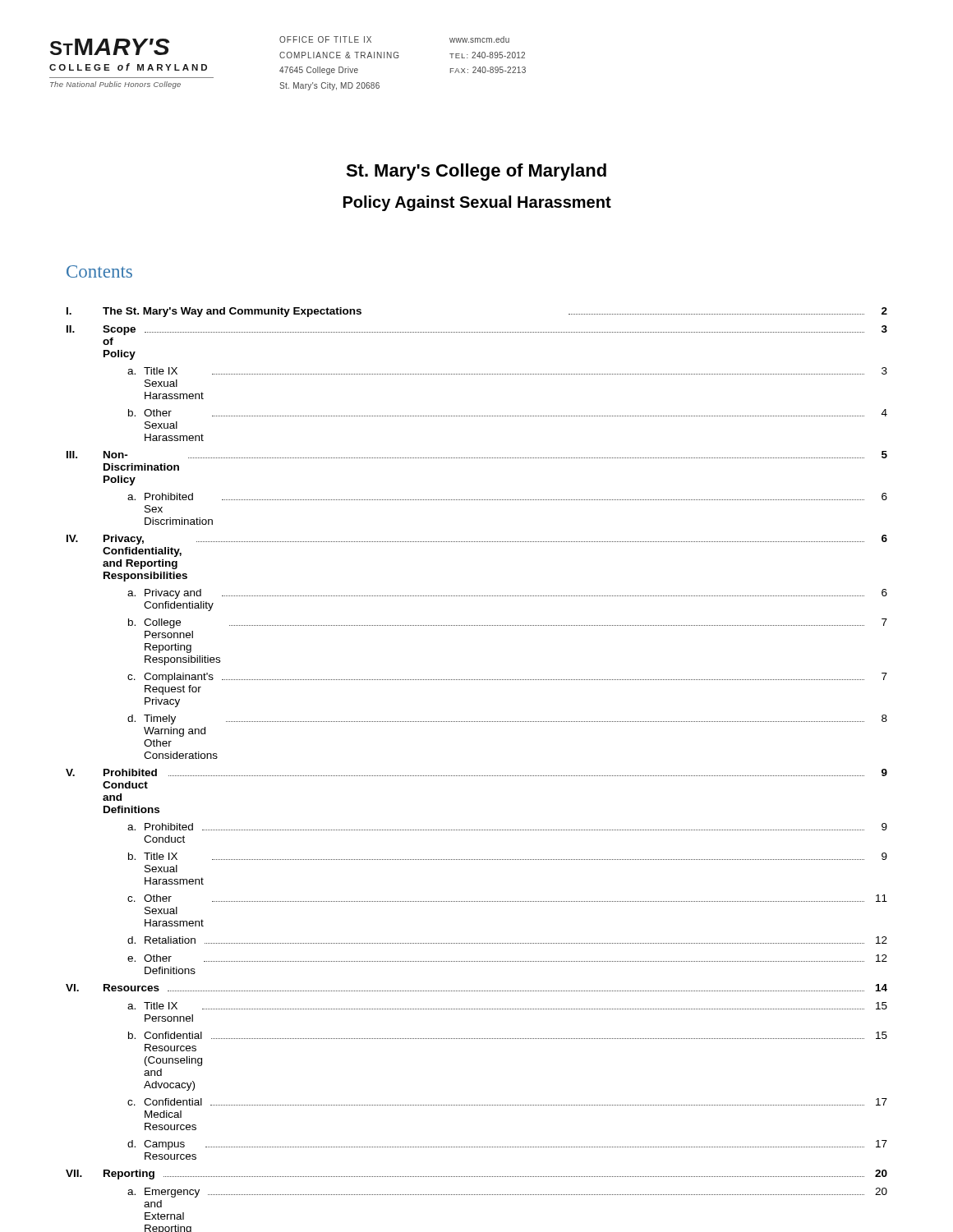Click where it says "b. College Personnel Reporting Responsibilities 7"

click(x=508, y=623)
